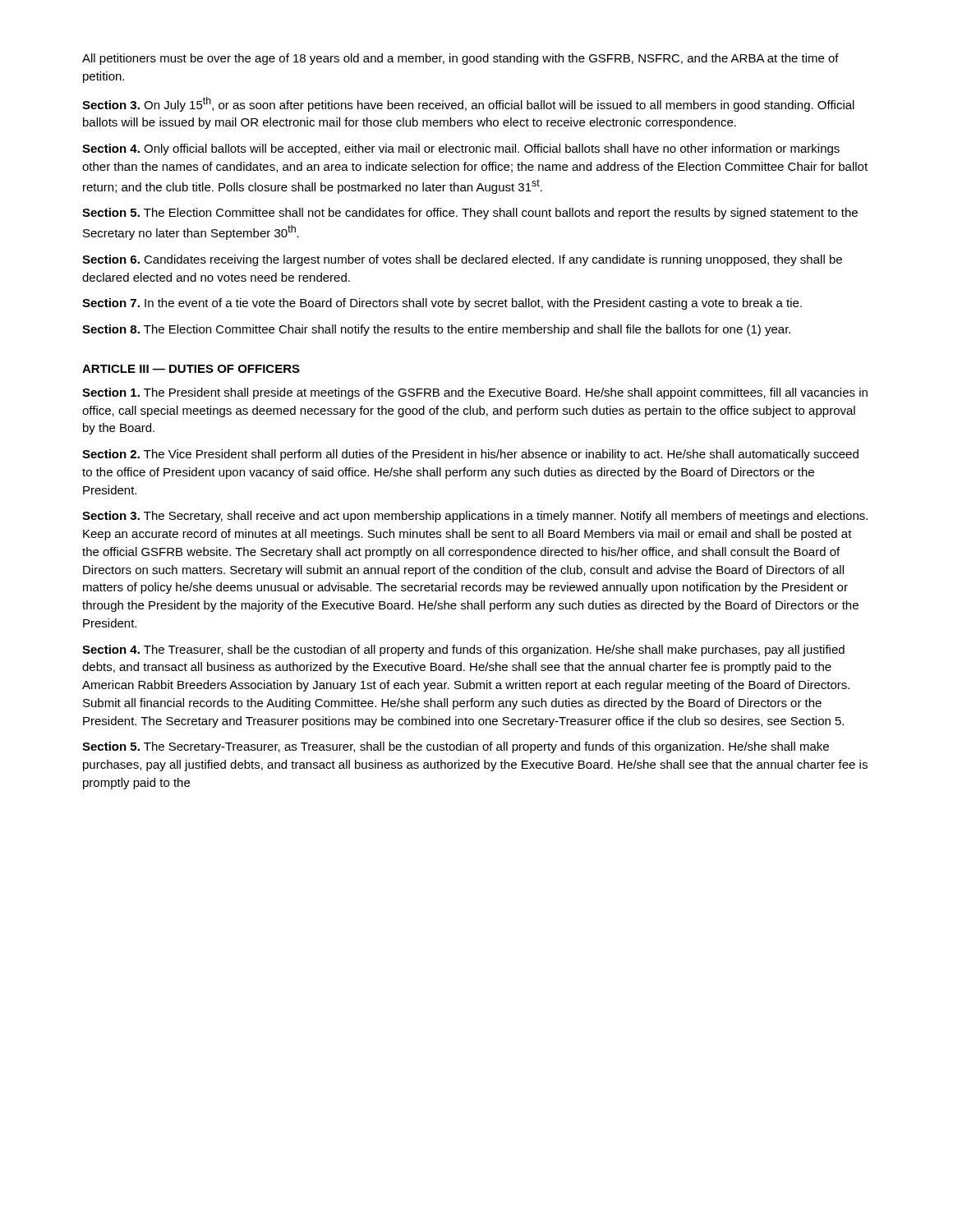The image size is (953, 1232).
Task: Find the passage starting "Section 3. On July"
Action: click(x=468, y=112)
